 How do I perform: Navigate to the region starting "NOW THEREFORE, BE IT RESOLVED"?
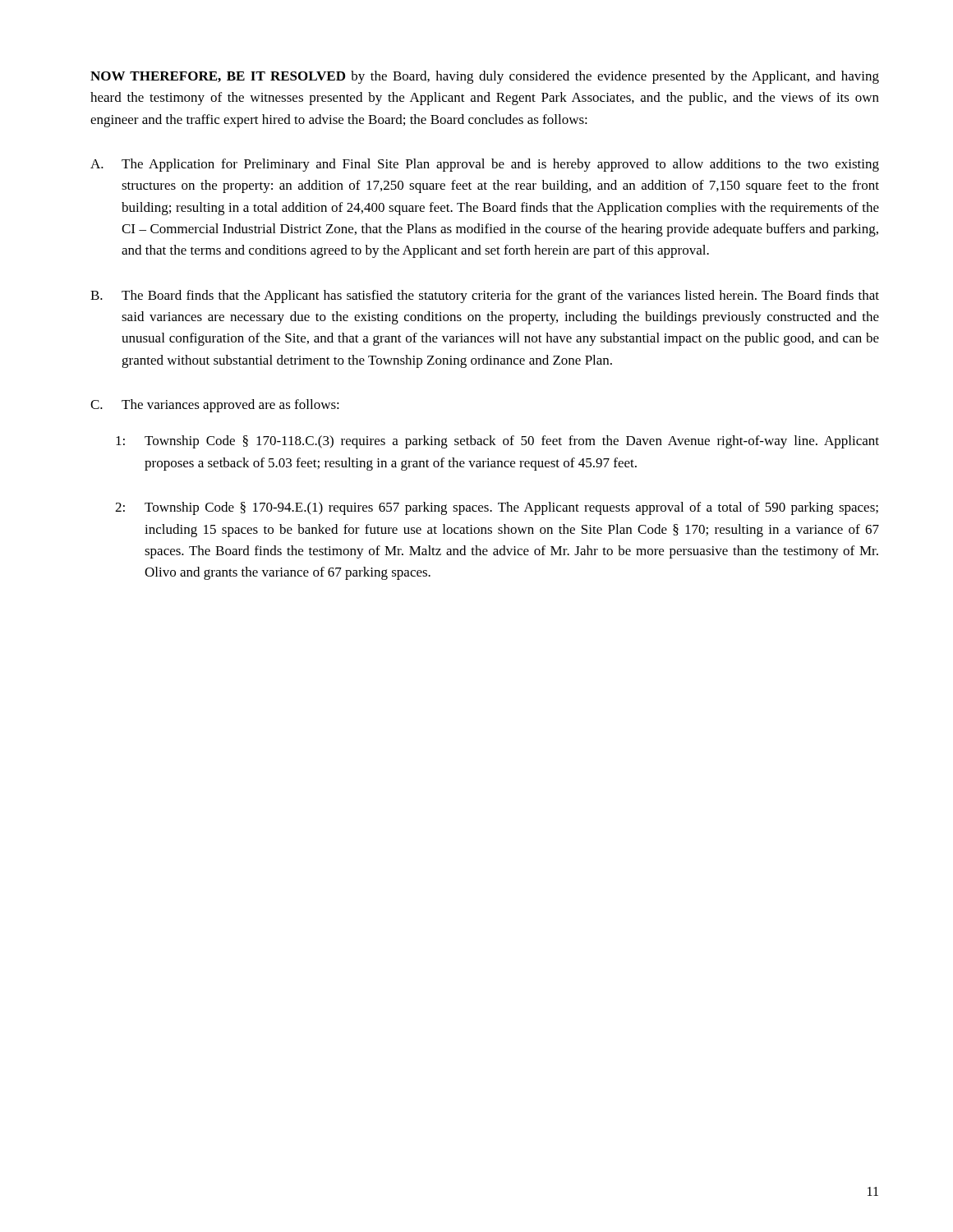[485, 98]
